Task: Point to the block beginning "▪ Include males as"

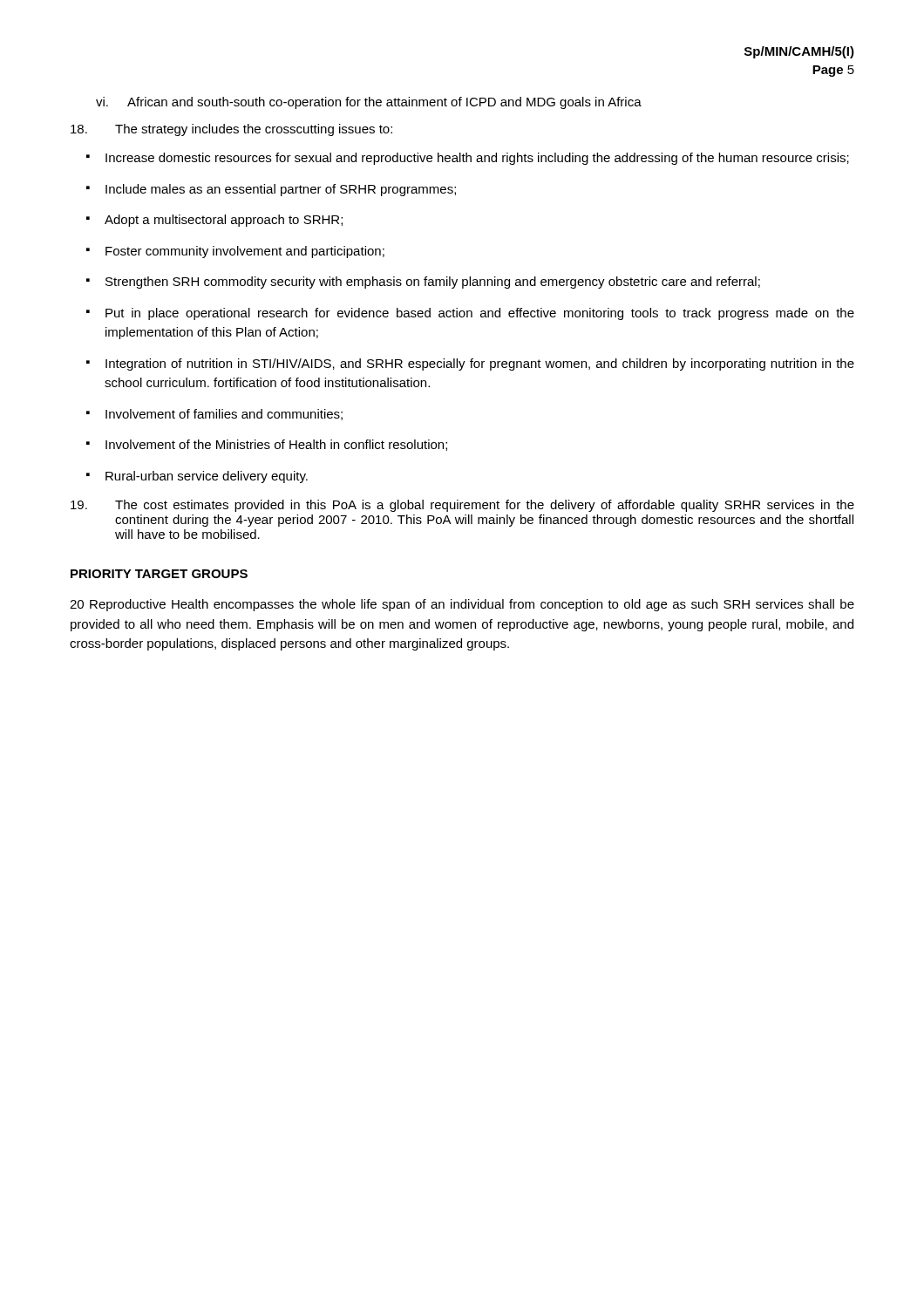Action: (271, 190)
